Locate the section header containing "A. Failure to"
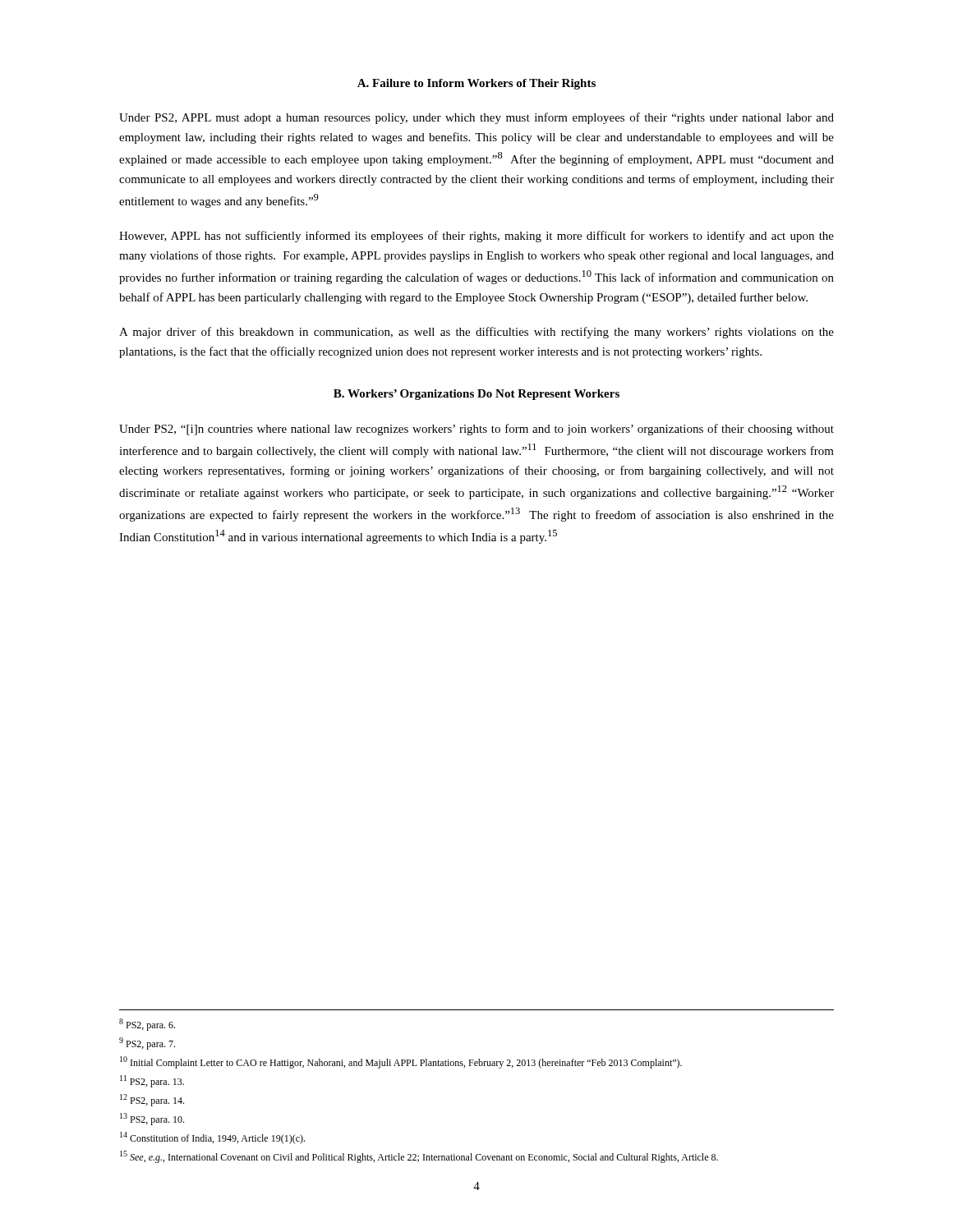Viewport: 953px width, 1232px height. 476,83
